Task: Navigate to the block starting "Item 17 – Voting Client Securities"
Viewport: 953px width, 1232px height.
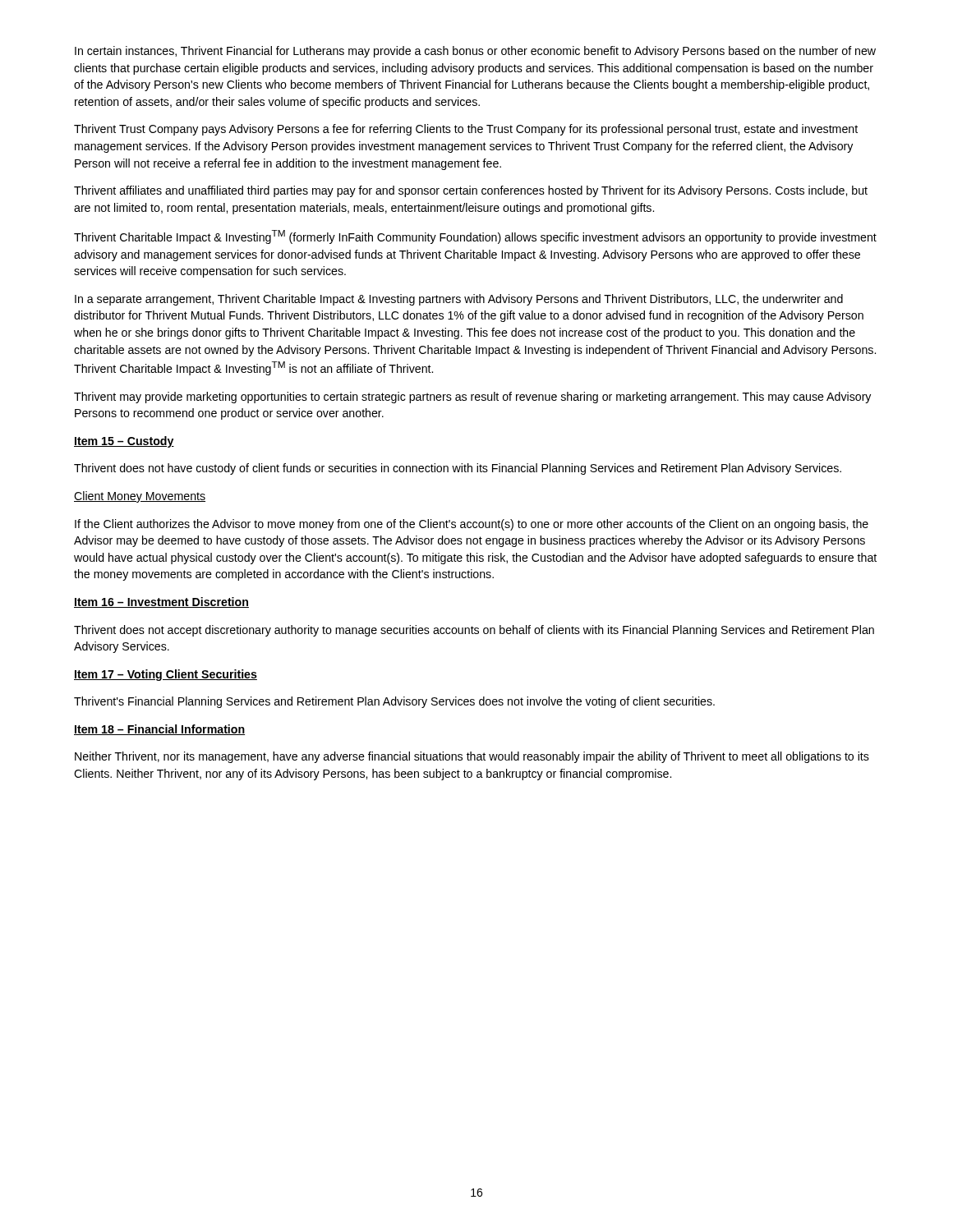Action: tap(166, 675)
